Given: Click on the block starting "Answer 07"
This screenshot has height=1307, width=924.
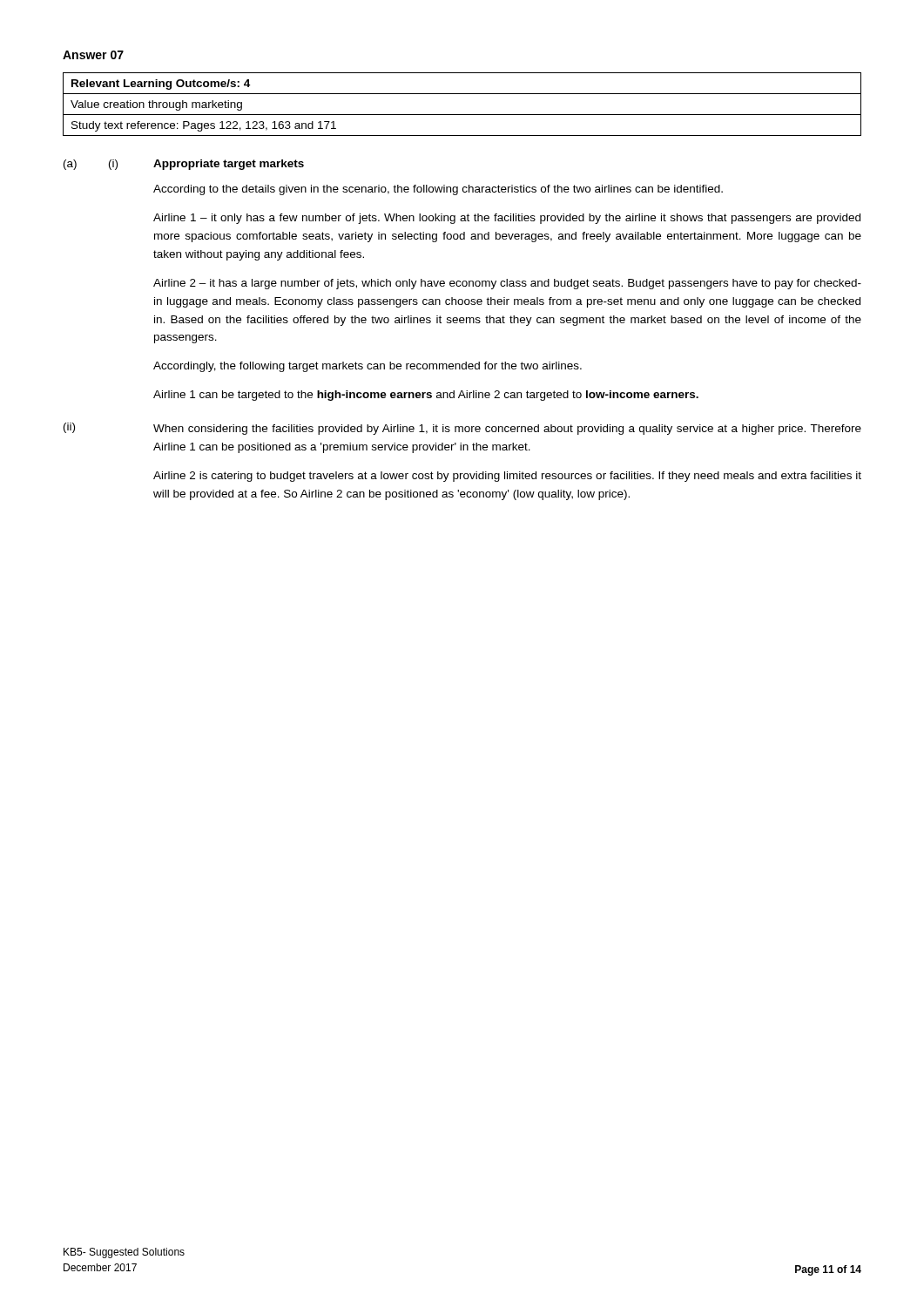Looking at the screenshot, I should coord(93,55).
